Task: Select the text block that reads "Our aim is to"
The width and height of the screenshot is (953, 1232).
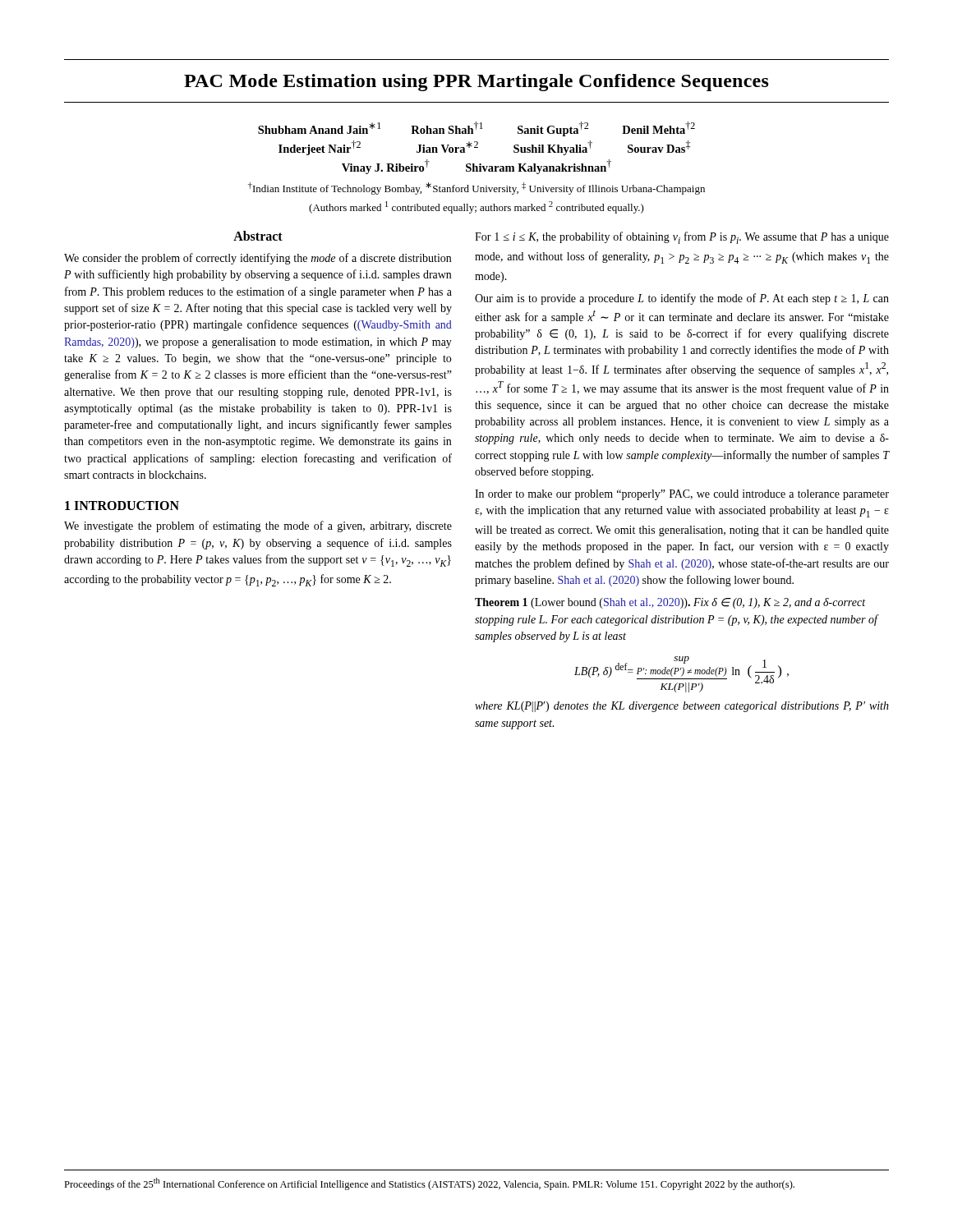Action: click(x=682, y=385)
